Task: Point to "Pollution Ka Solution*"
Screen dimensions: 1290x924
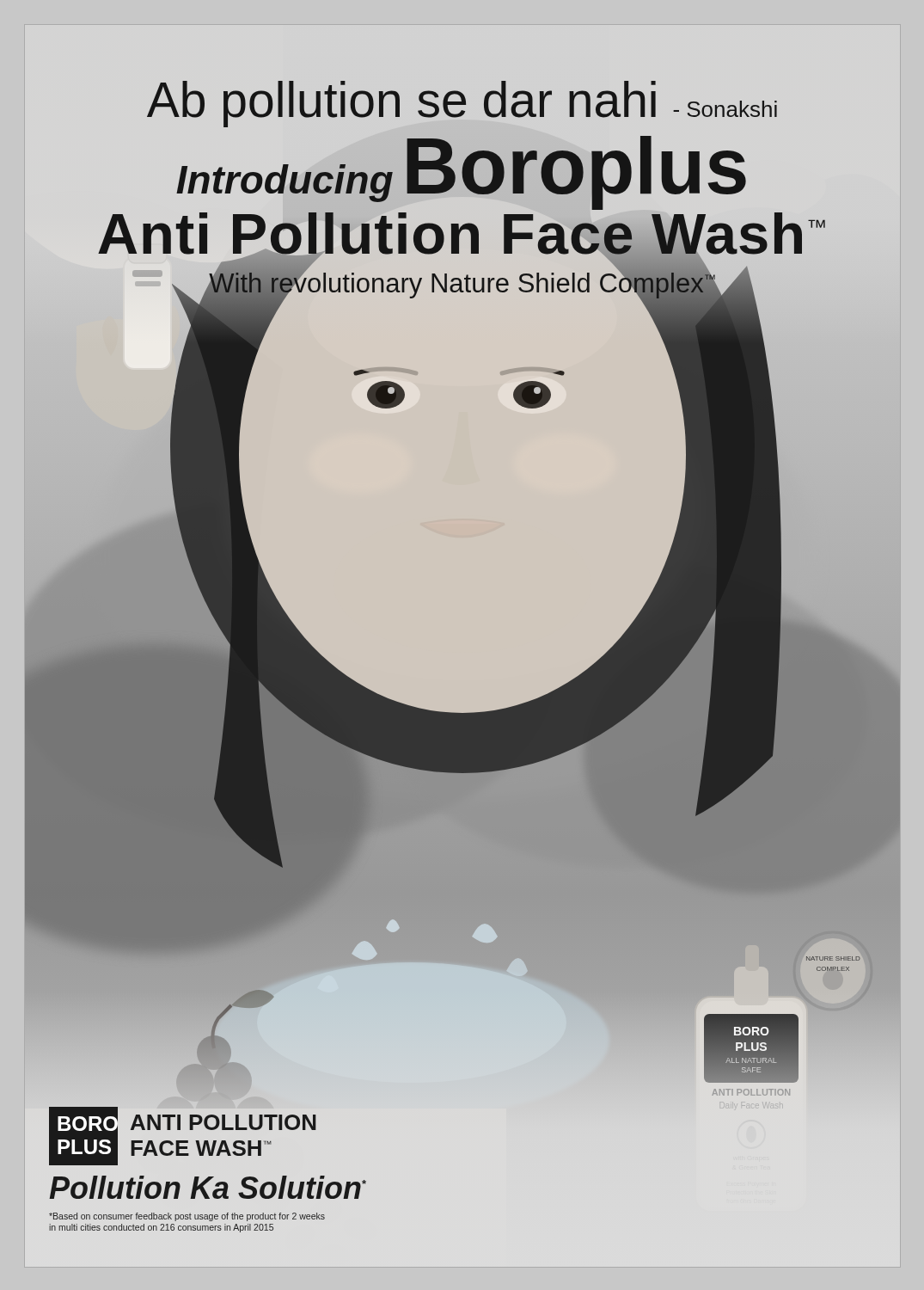Action: [208, 1188]
